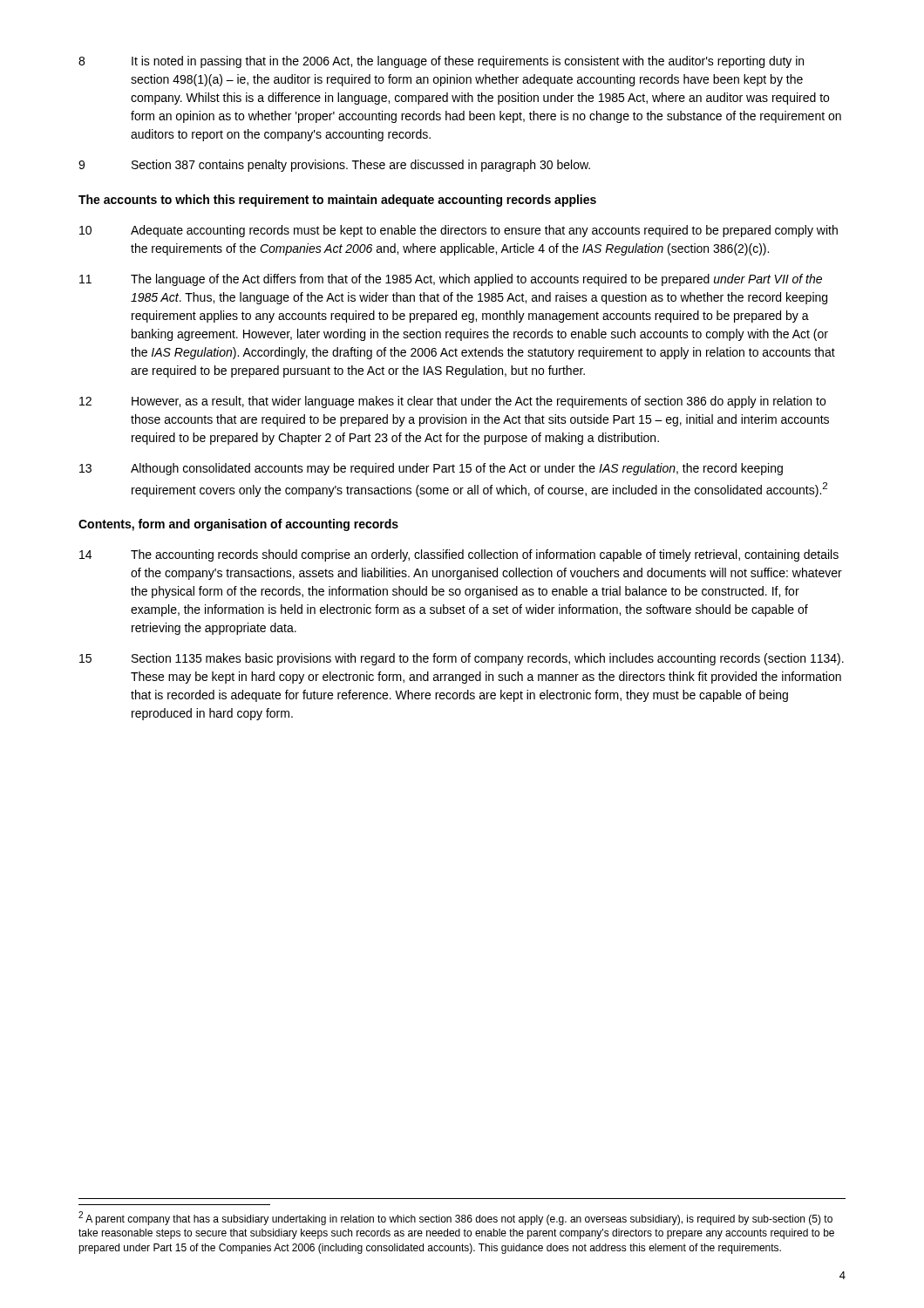Point to the text block starting "2 A parent company that has"
This screenshot has height=1308, width=924.
(457, 1229)
